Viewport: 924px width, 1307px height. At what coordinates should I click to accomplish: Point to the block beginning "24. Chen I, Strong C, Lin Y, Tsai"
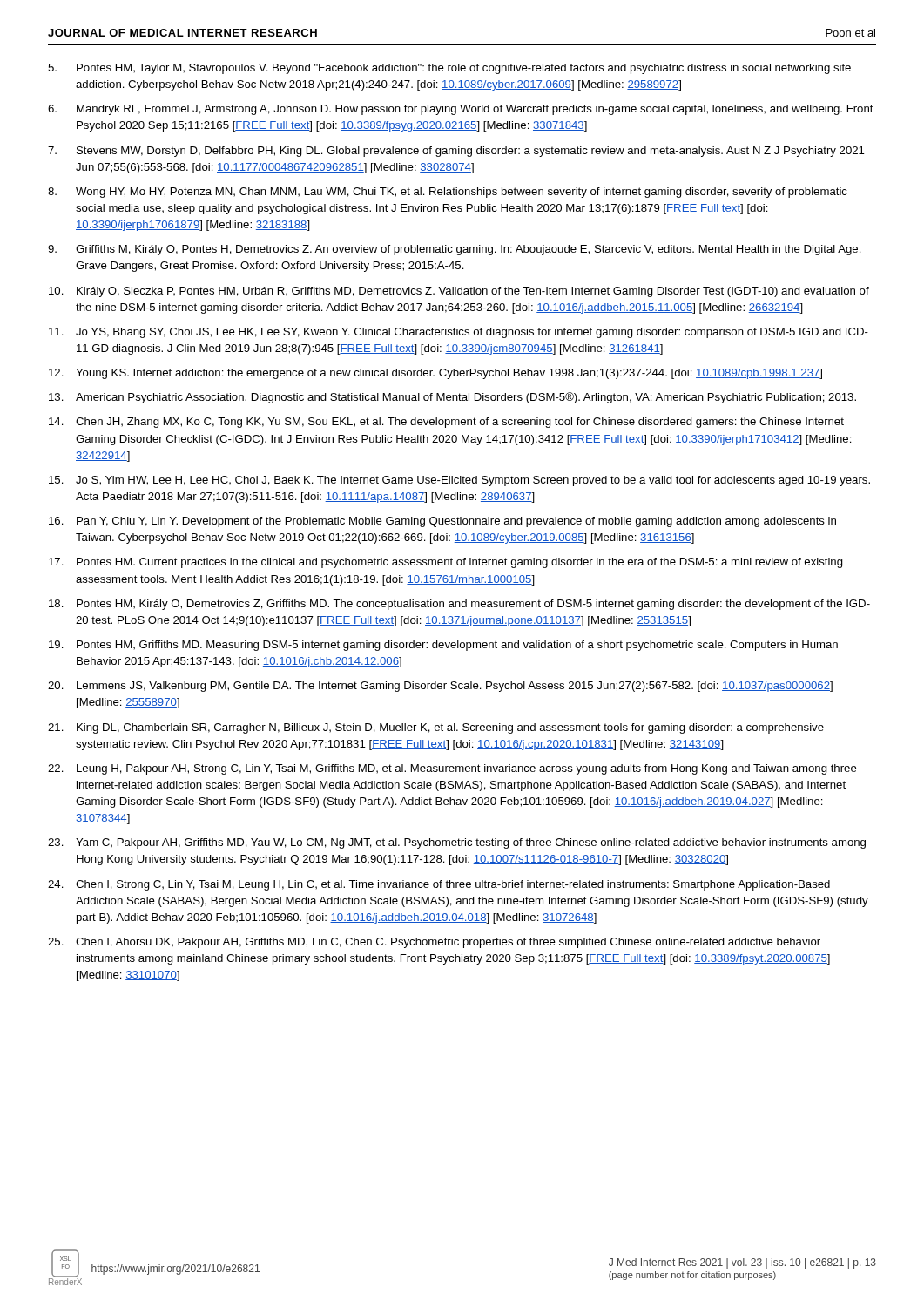[462, 900]
